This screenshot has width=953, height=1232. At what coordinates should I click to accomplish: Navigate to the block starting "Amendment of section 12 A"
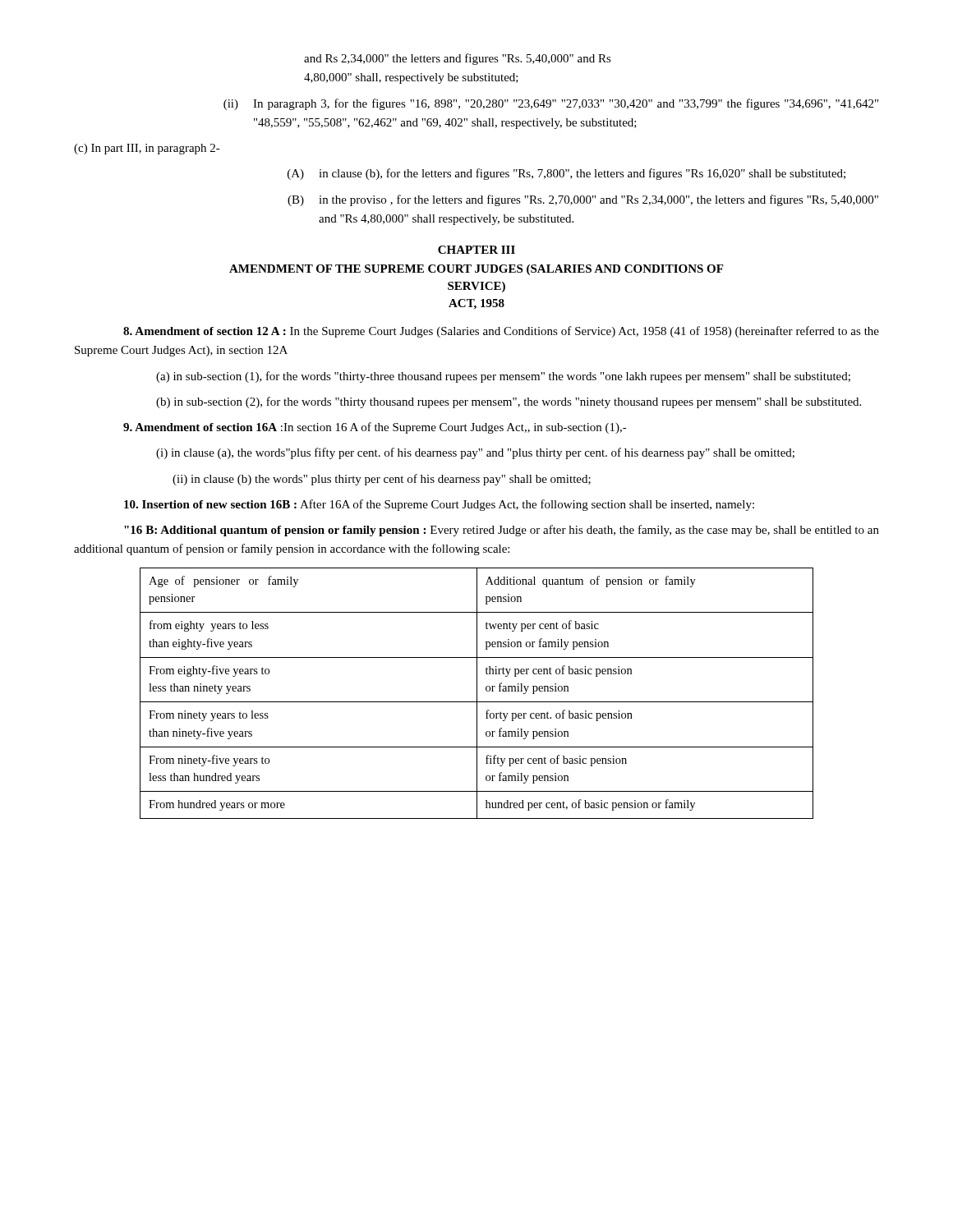[476, 341]
